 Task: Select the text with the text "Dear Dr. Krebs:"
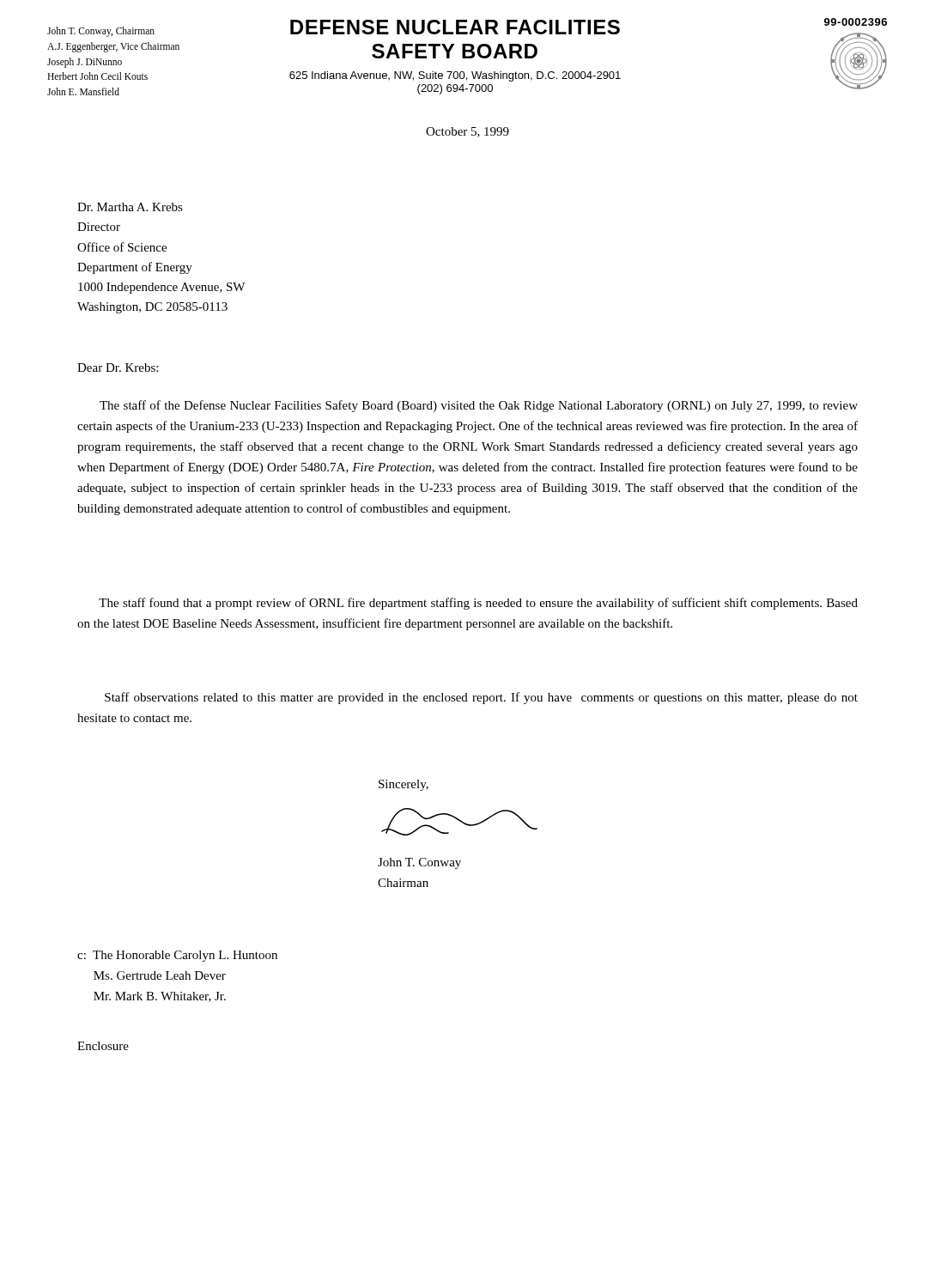[x=118, y=368]
